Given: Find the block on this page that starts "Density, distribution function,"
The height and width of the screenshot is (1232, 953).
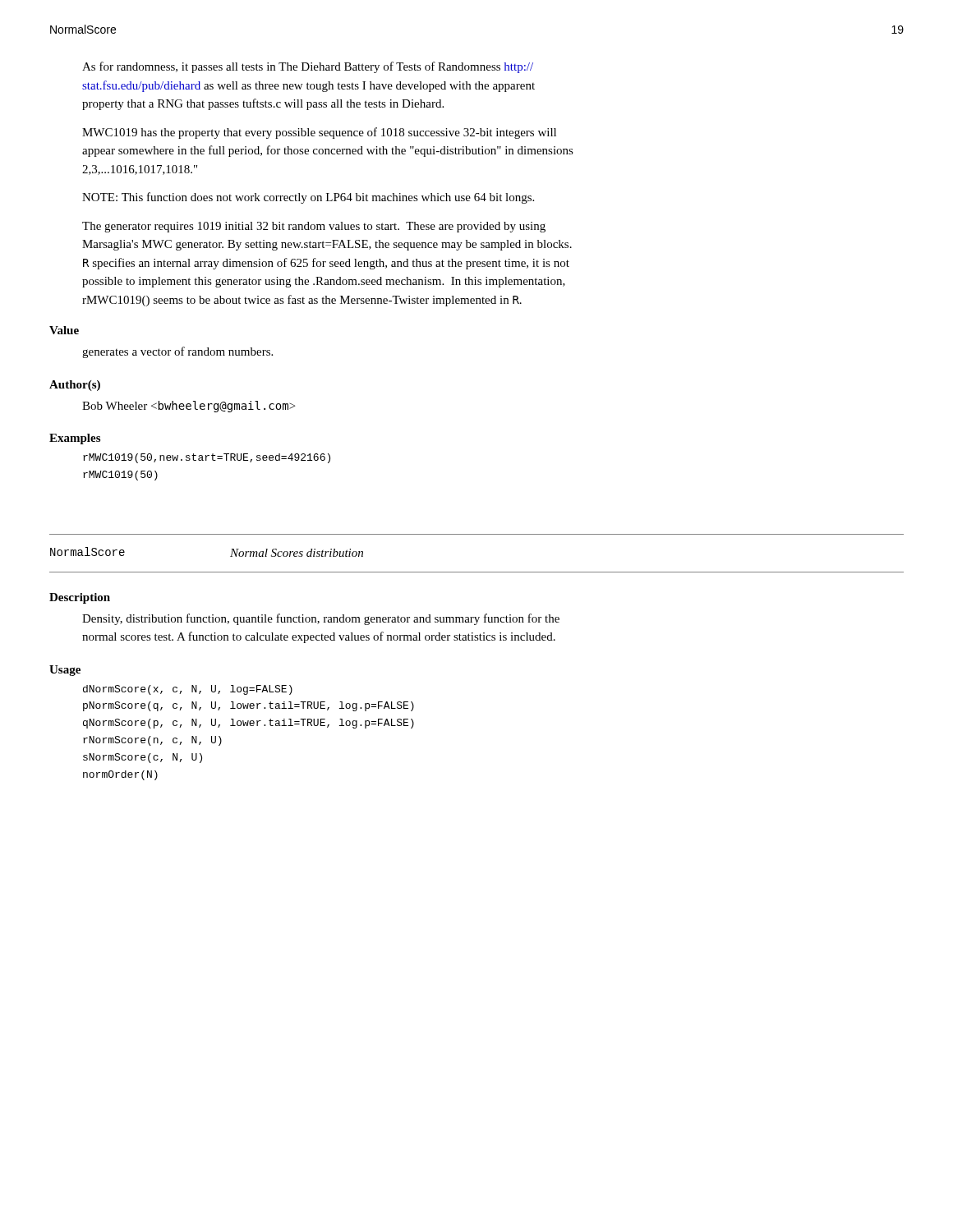Looking at the screenshot, I should pyautogui.click(x=321, y=627).
